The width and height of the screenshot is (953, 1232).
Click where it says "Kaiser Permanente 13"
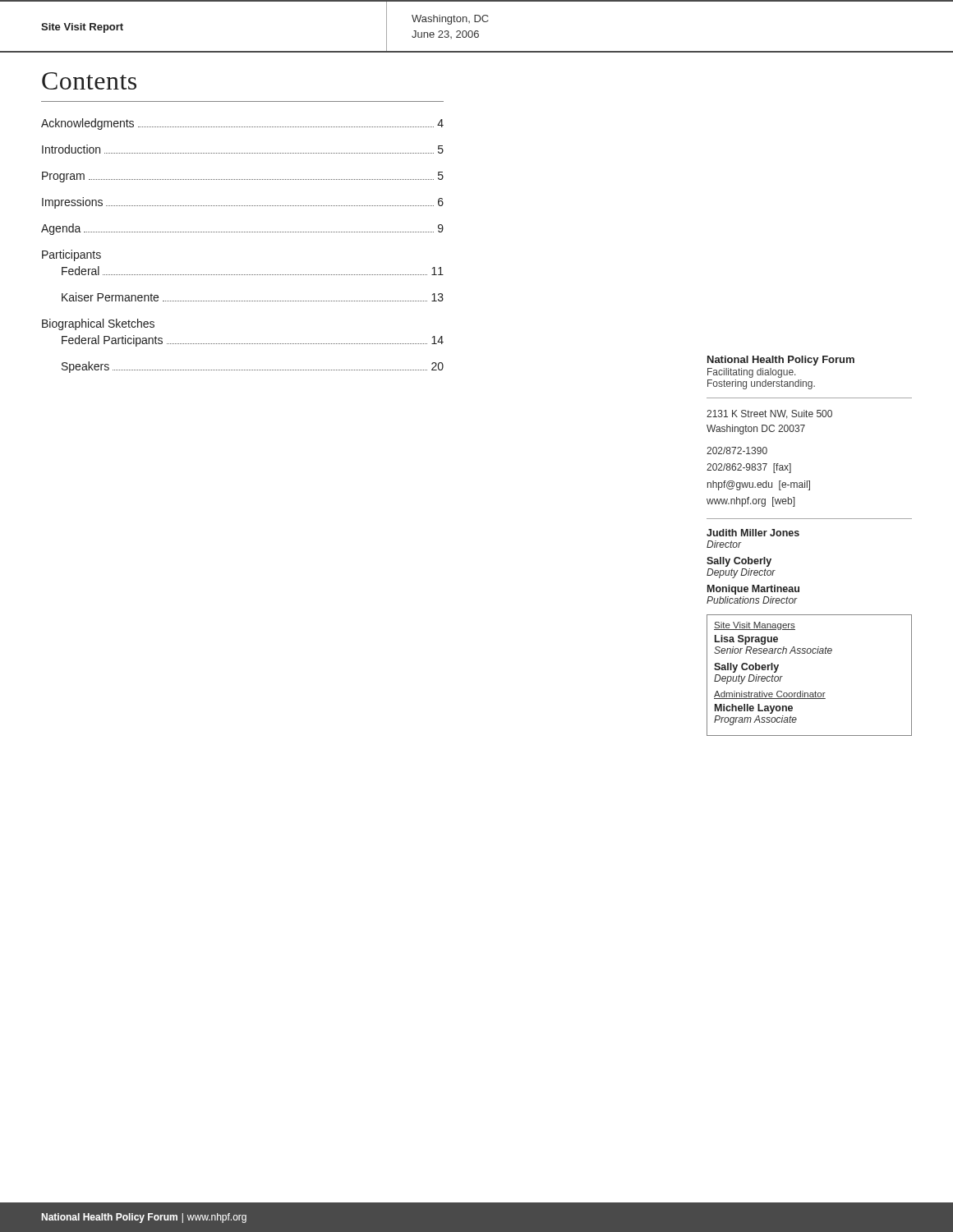[x=252, y=297]
